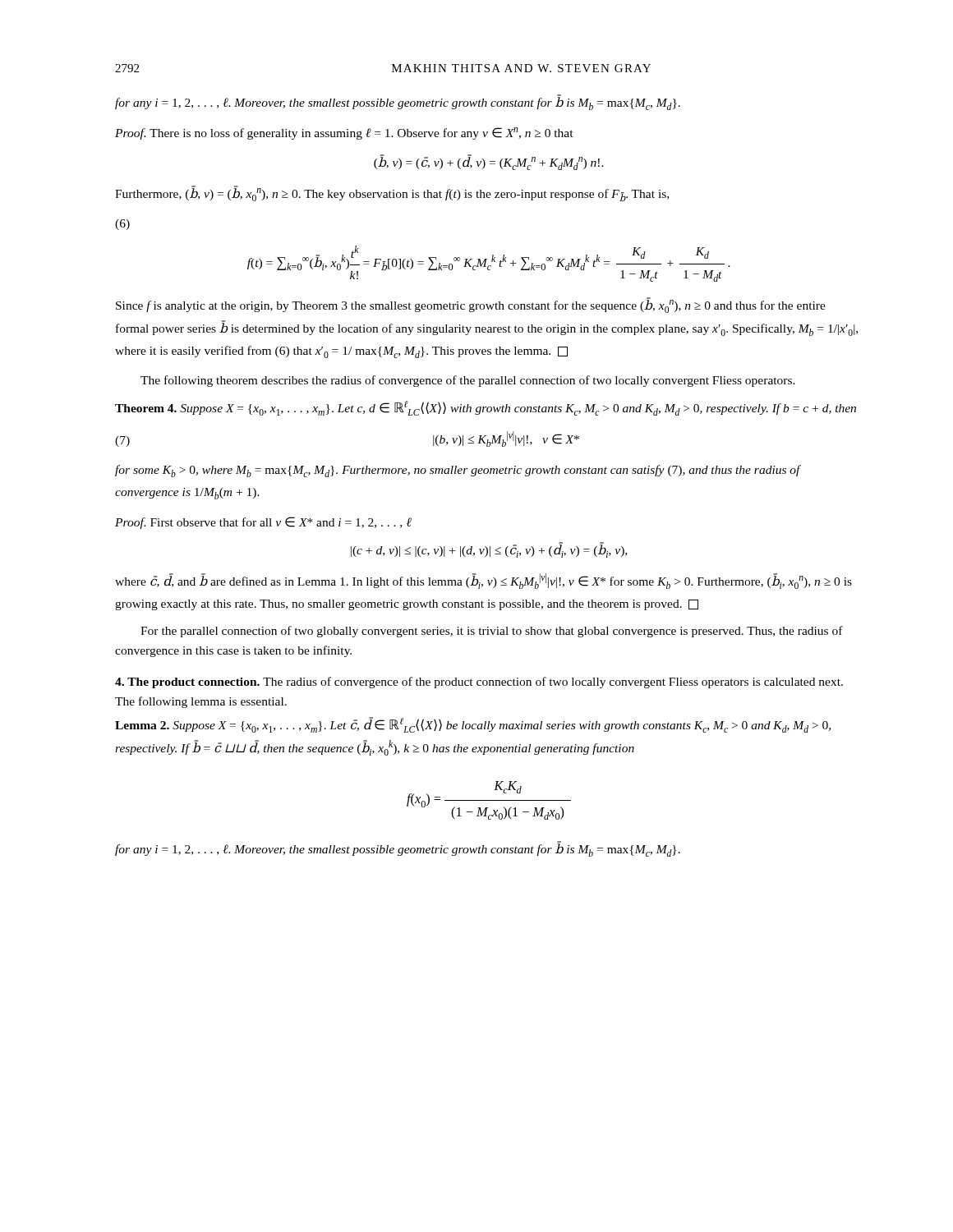Find the formula that says "(b̄, ν) = (c̄, ν) +"
Image resolution: width=953 pixels, height=1232 pixels.
coord(489,163)
